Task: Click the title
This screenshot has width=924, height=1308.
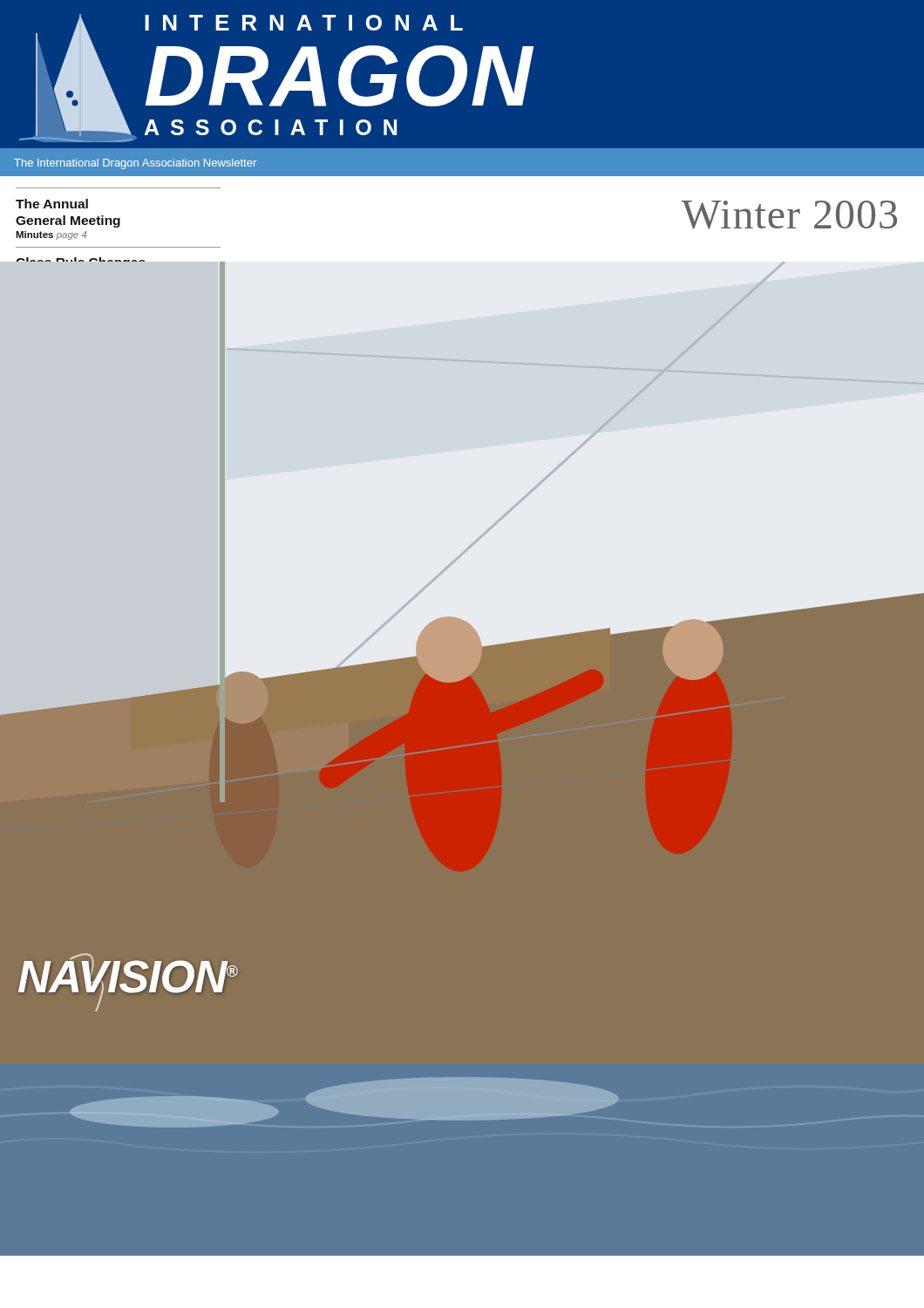Action: click(x=790, y=214)
